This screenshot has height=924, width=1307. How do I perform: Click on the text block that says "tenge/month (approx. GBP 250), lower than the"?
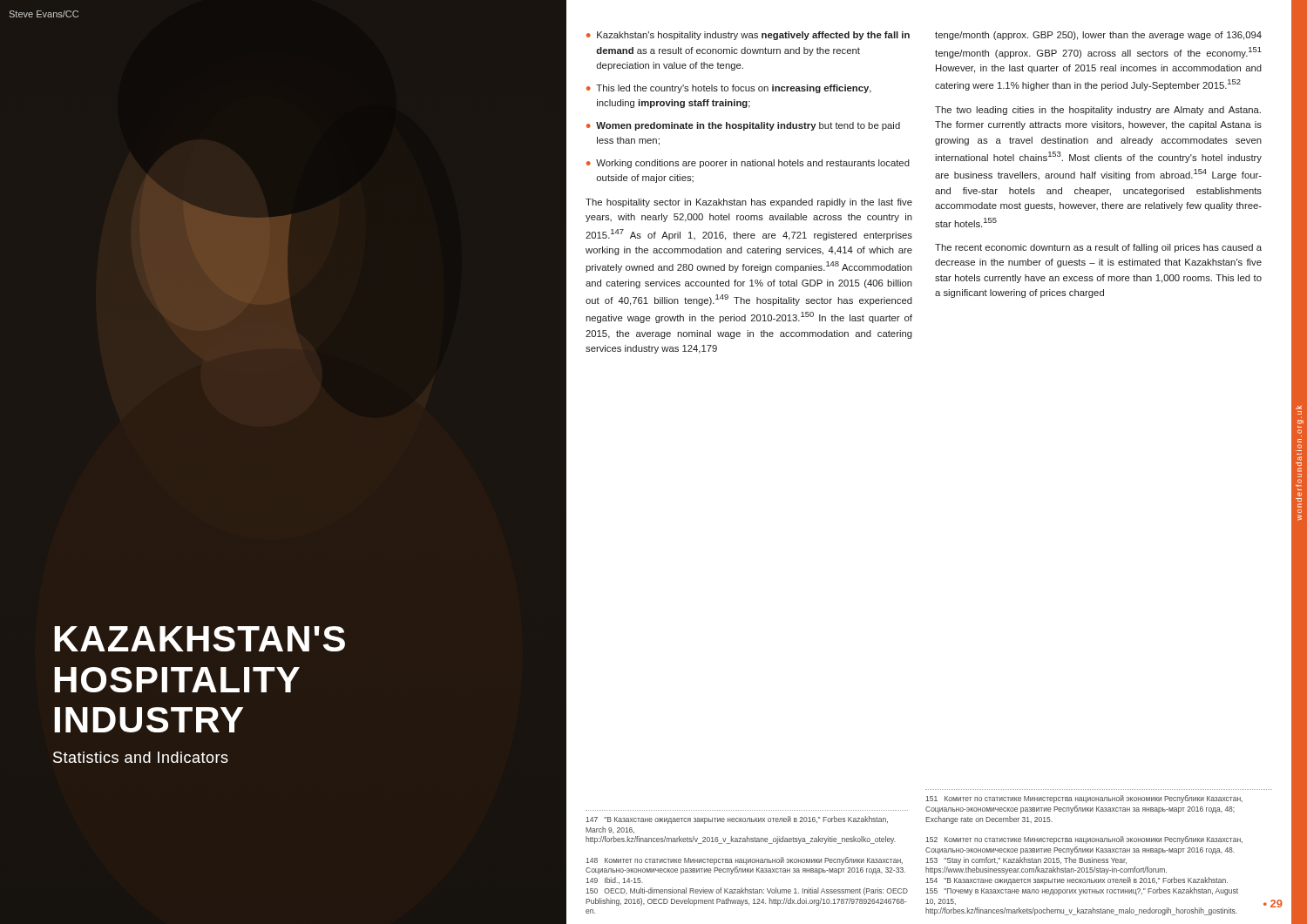1098,60
